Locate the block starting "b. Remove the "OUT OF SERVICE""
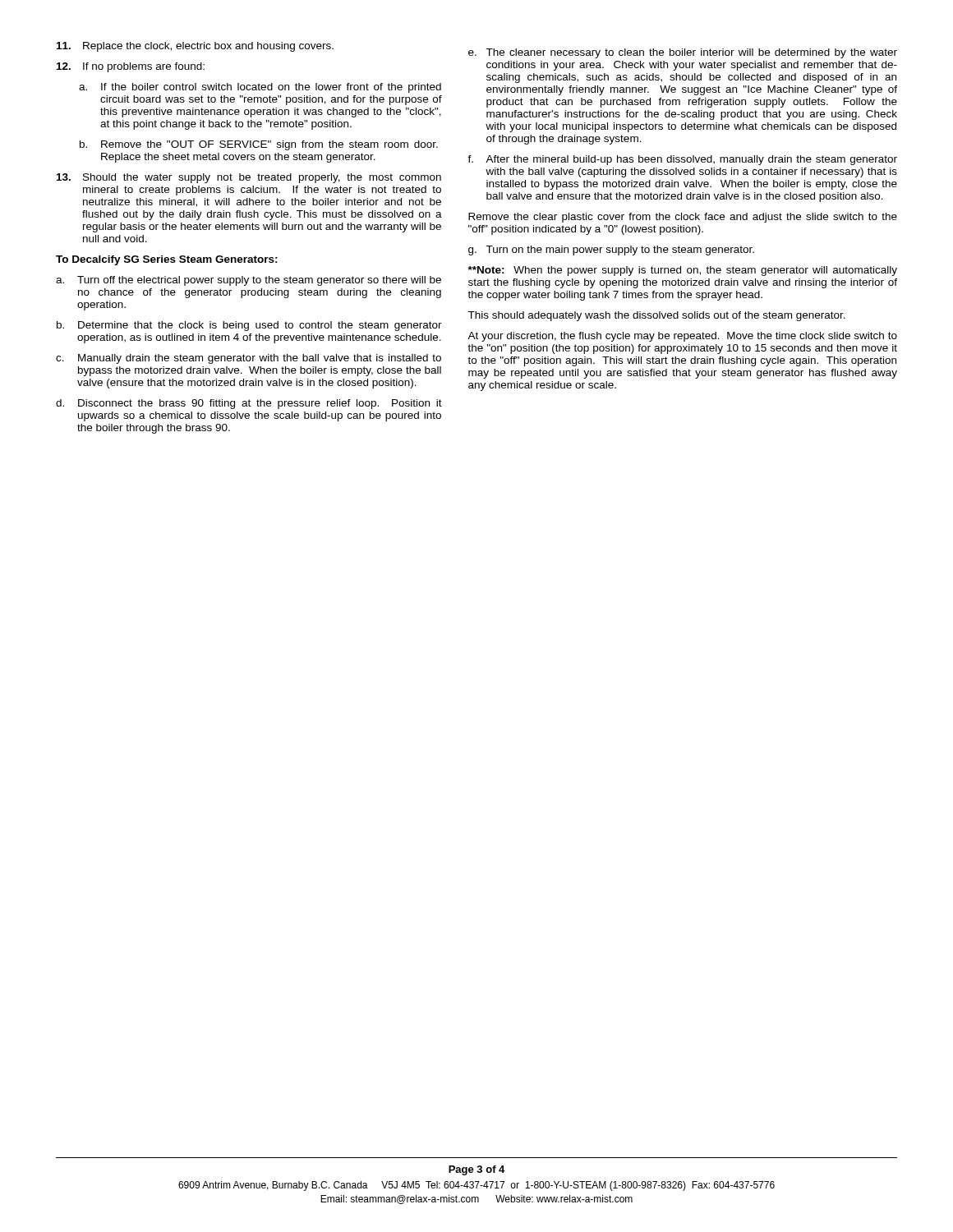This screenshot has height=1232, width=953. coord(260,150)
